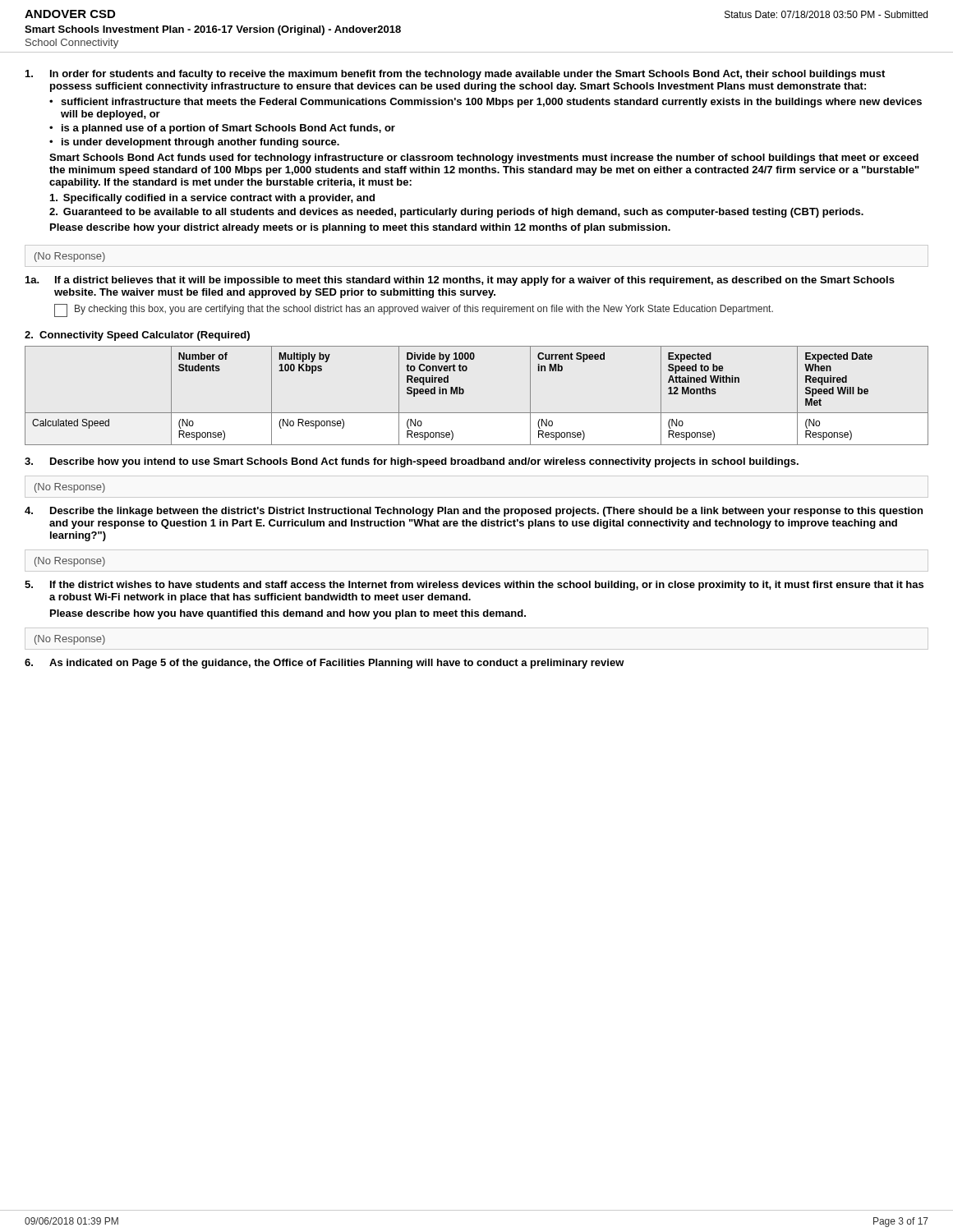Point to the passage starting "3. Describe how"
The height and width of the screenshot is (1232, 953).
coord(476,461)
